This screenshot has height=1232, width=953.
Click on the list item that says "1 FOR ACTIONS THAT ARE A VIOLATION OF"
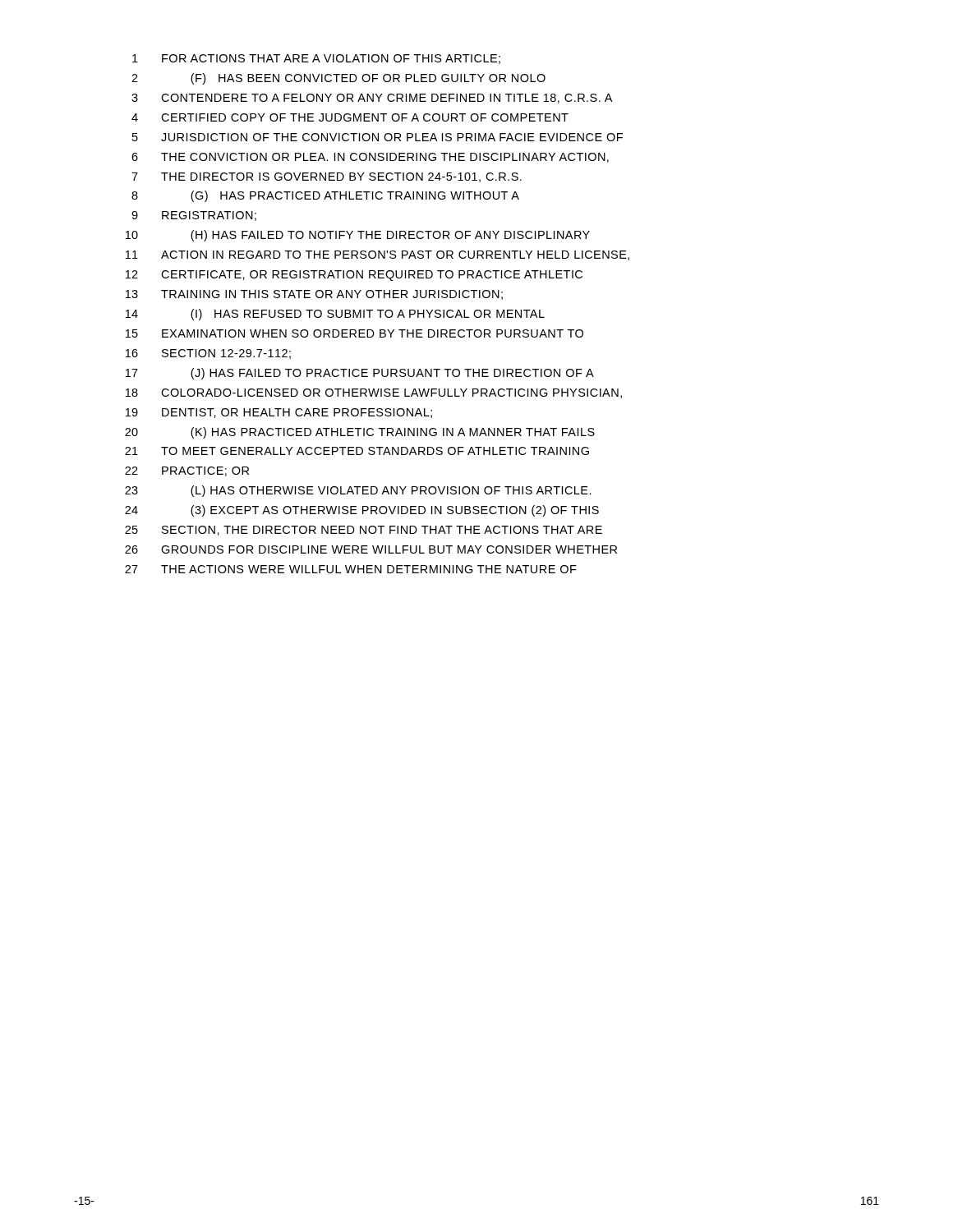(x=304, y=59)
